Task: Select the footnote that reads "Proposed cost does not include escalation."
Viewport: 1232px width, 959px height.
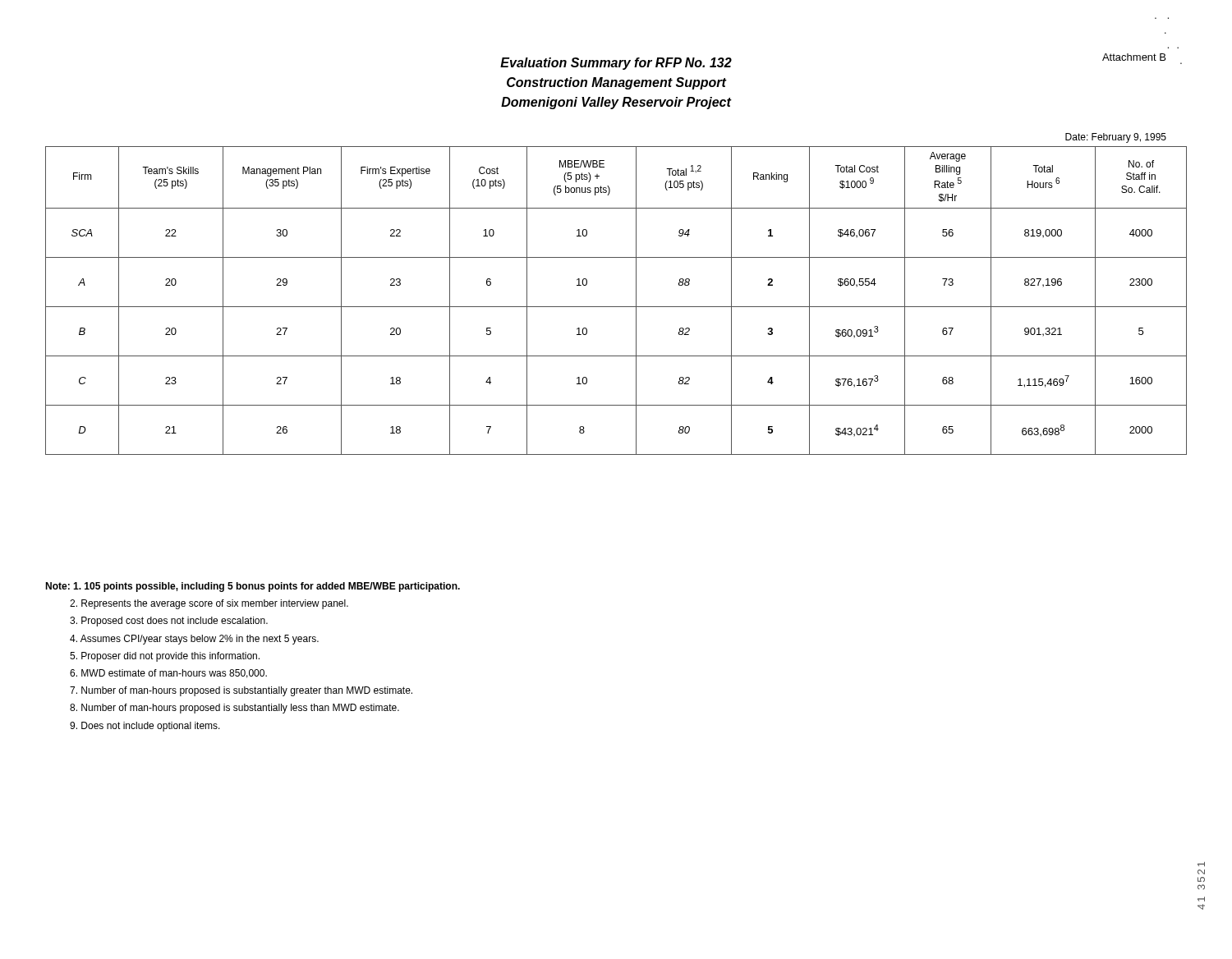Action: (x=169, y=622)
